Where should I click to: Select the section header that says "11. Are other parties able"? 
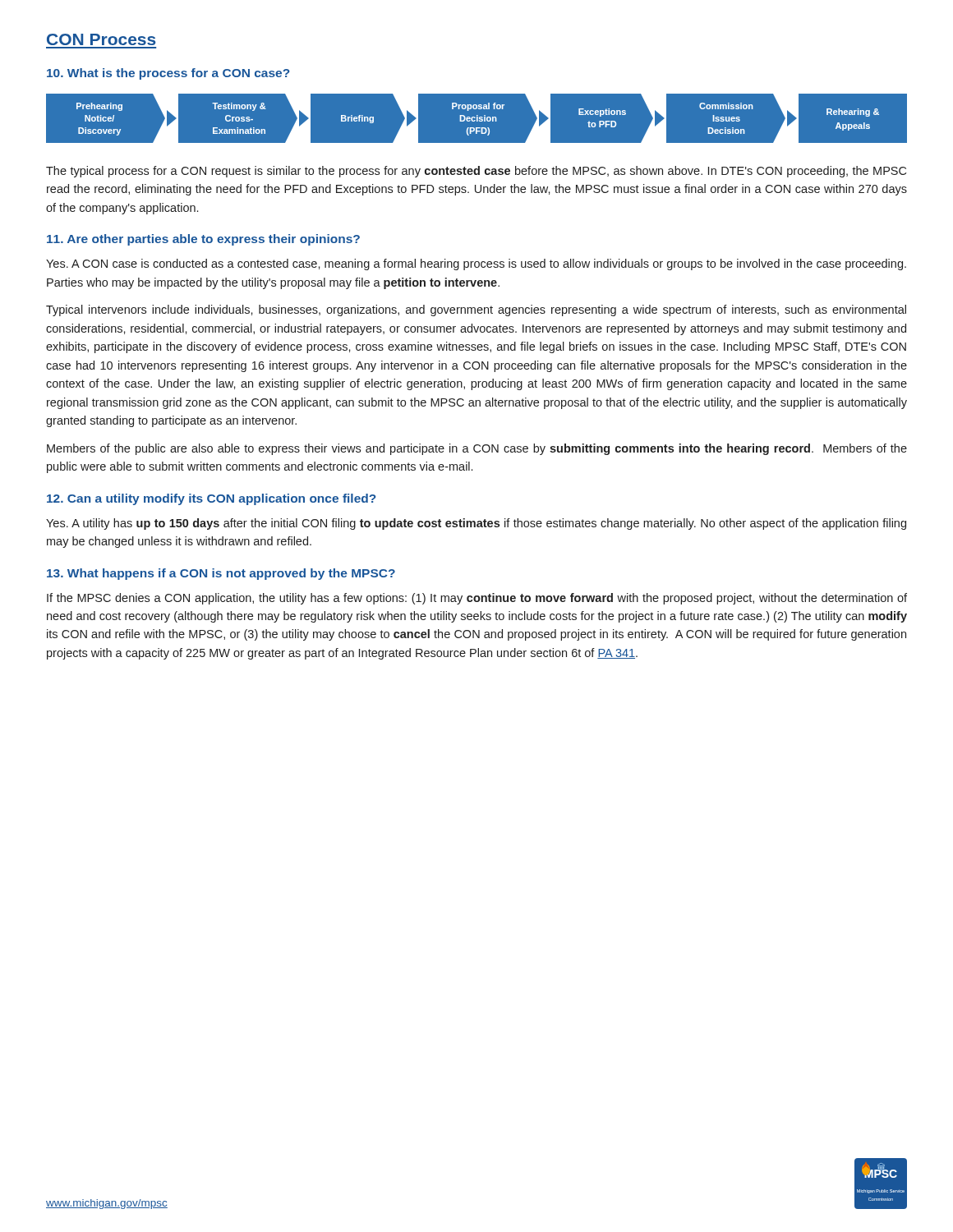click(203, 239)
